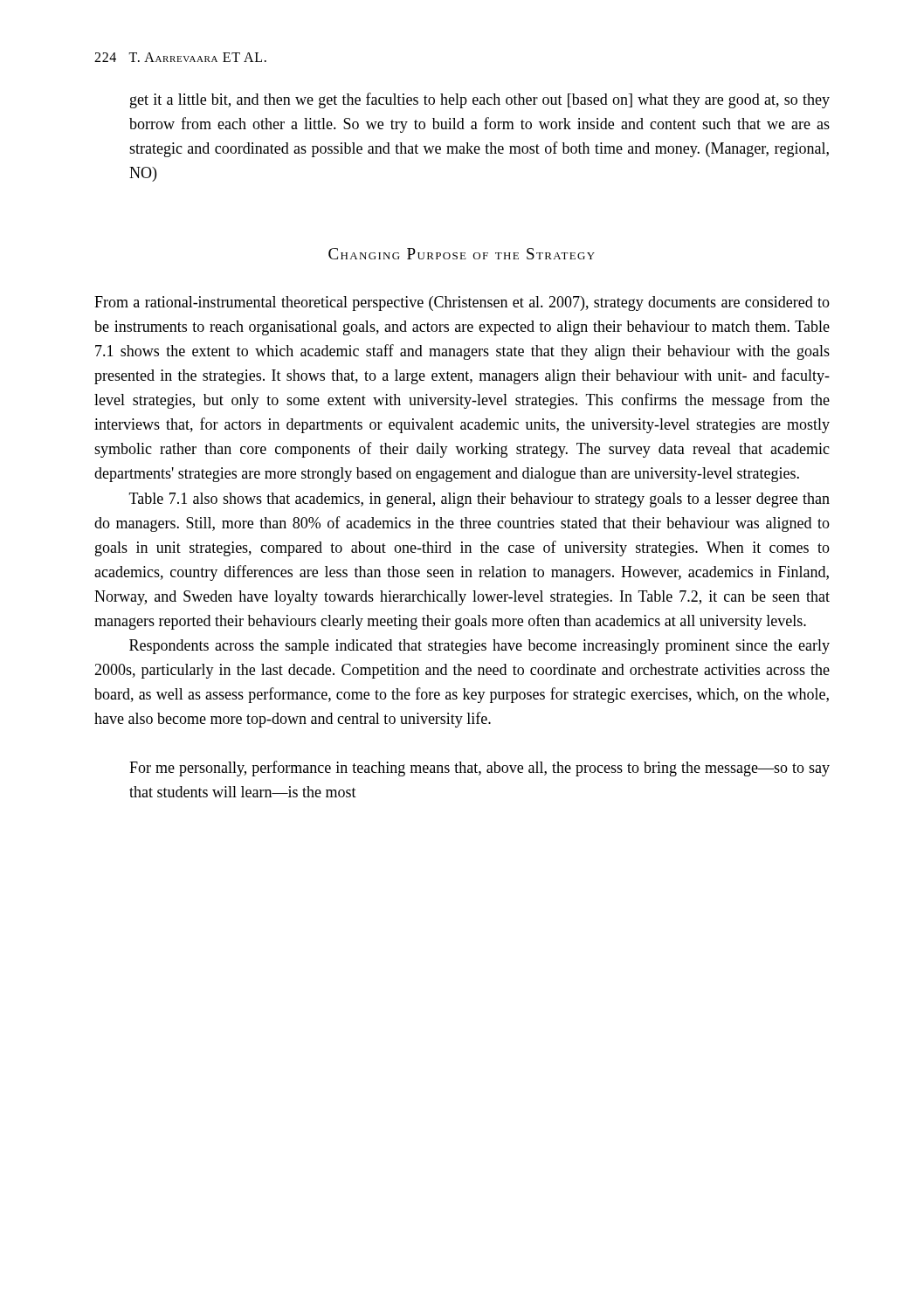Locate the text block that says "From a rational-instrumental theoretical"
Image resolution: width=924 pixels, height=1310 pixels.
point(462,388)
